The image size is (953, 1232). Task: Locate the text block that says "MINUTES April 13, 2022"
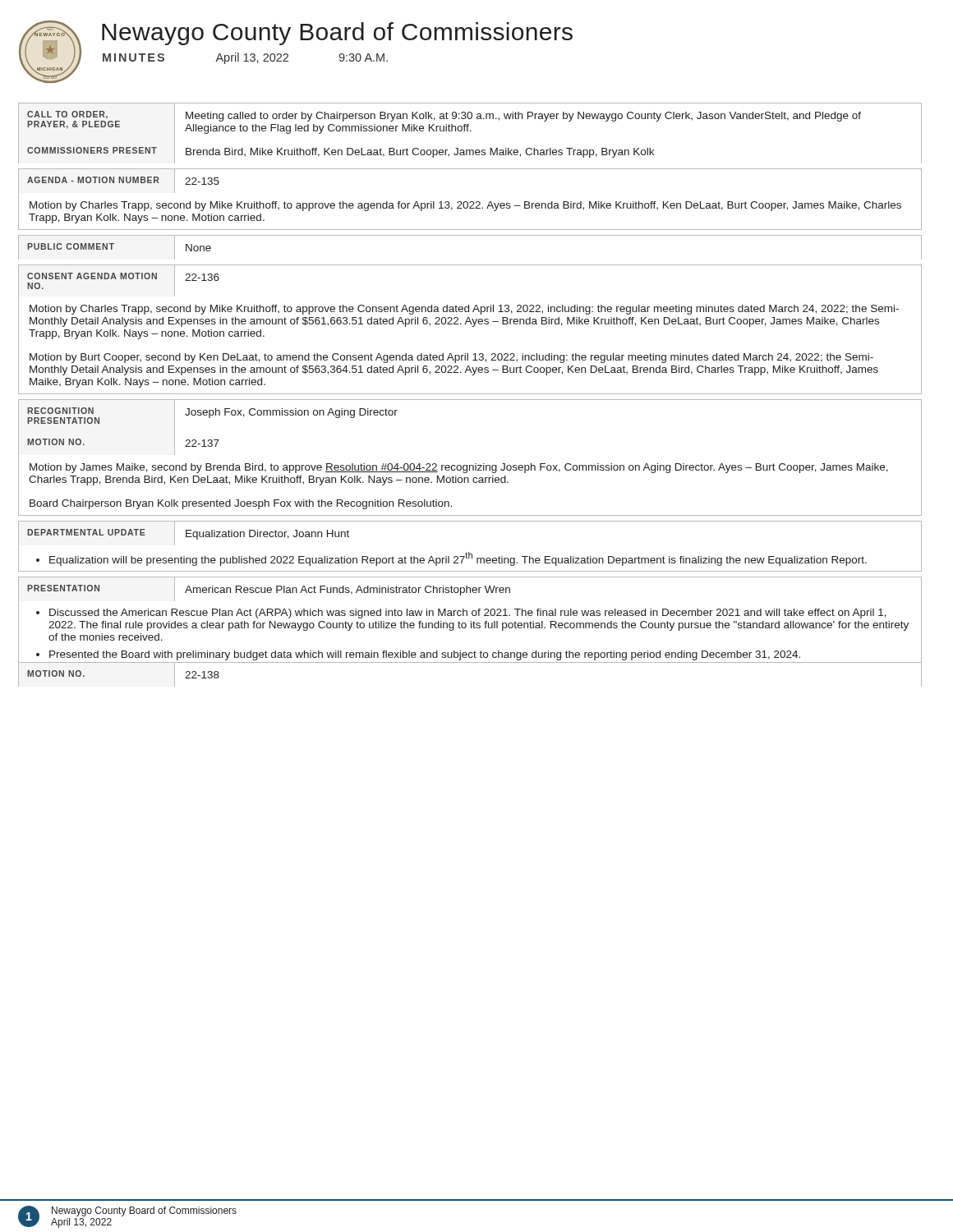[x=245, y=57]
